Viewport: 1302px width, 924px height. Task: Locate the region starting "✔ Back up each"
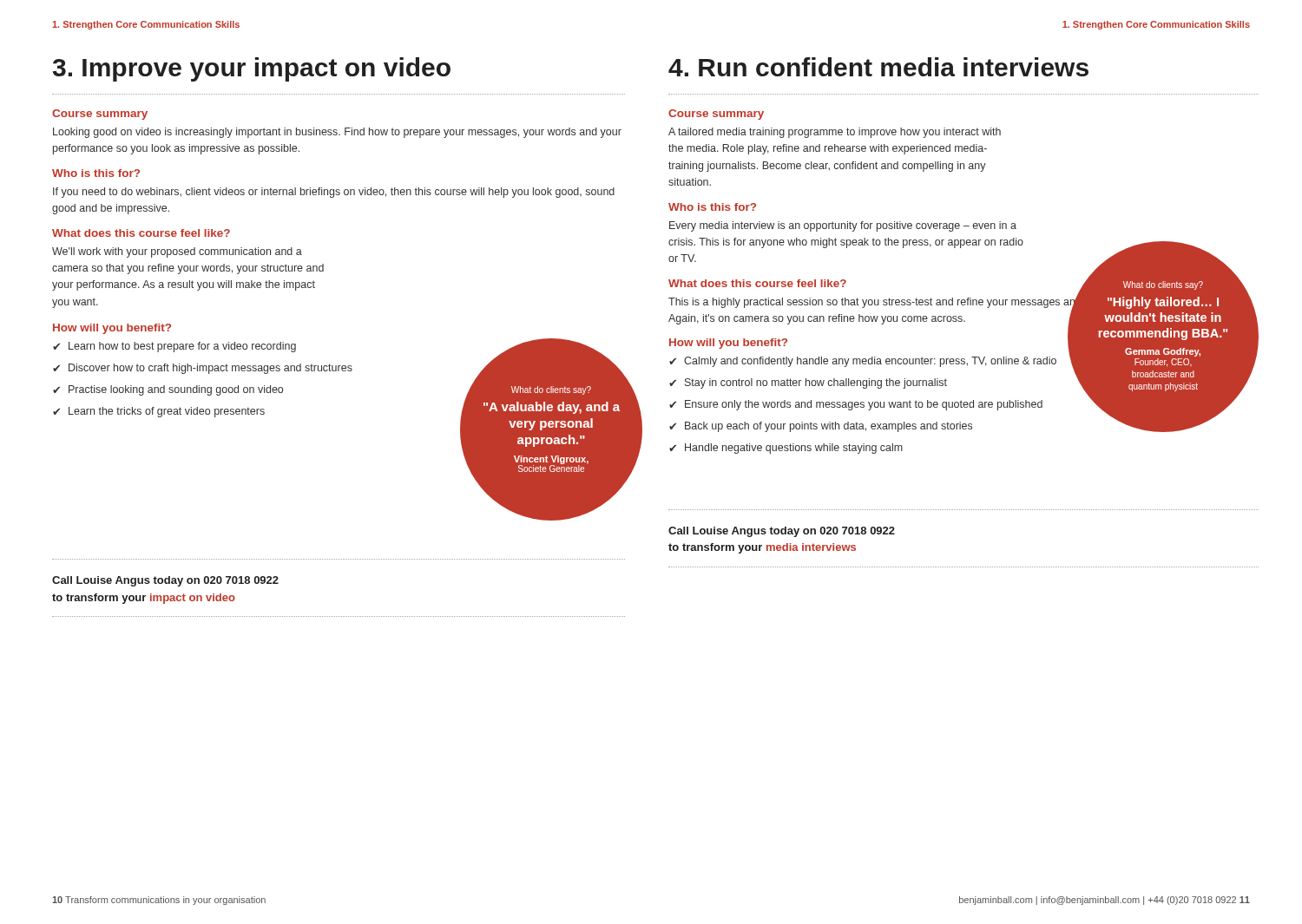coord(821,427)
